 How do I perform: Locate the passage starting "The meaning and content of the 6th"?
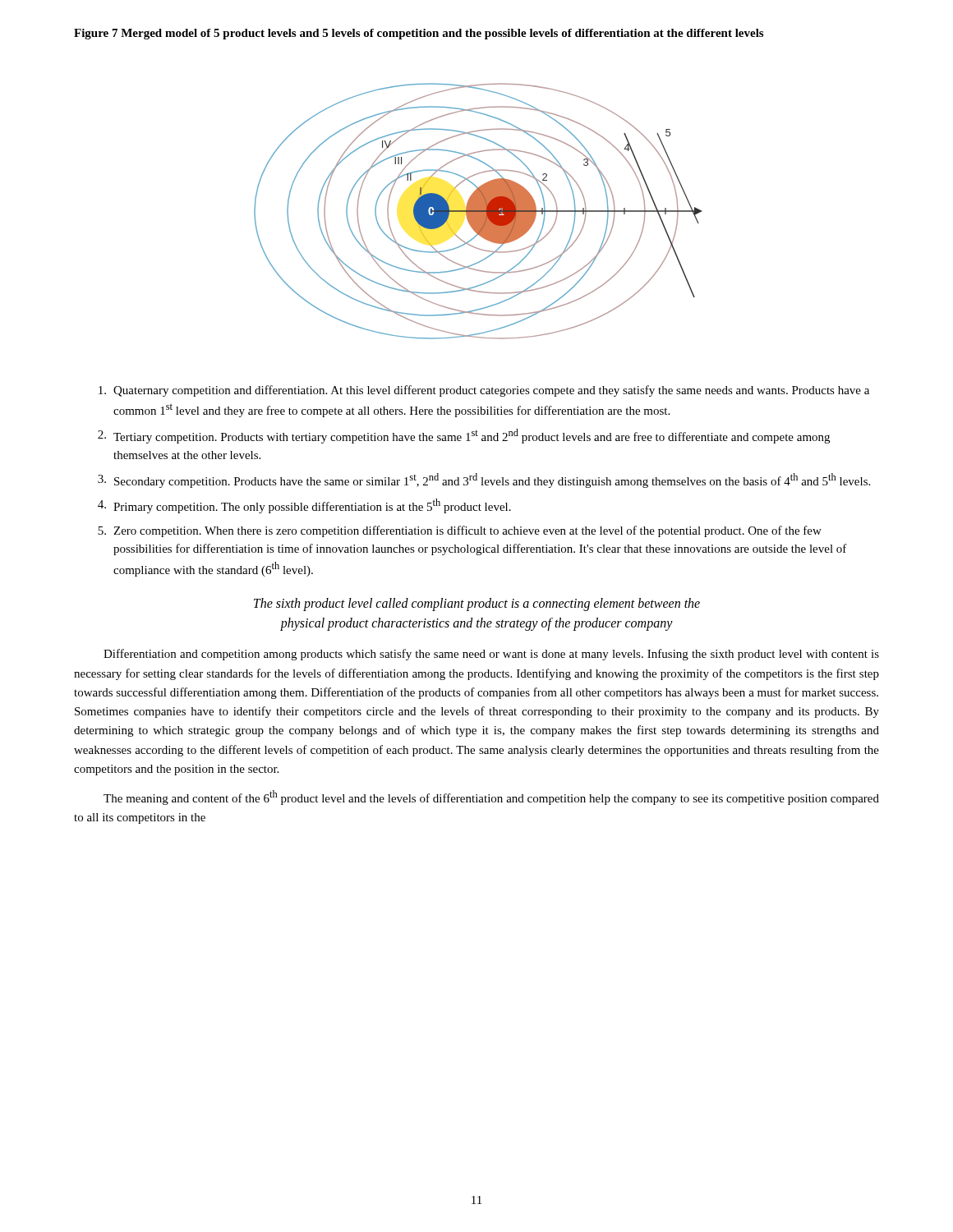tap(476, 806)
